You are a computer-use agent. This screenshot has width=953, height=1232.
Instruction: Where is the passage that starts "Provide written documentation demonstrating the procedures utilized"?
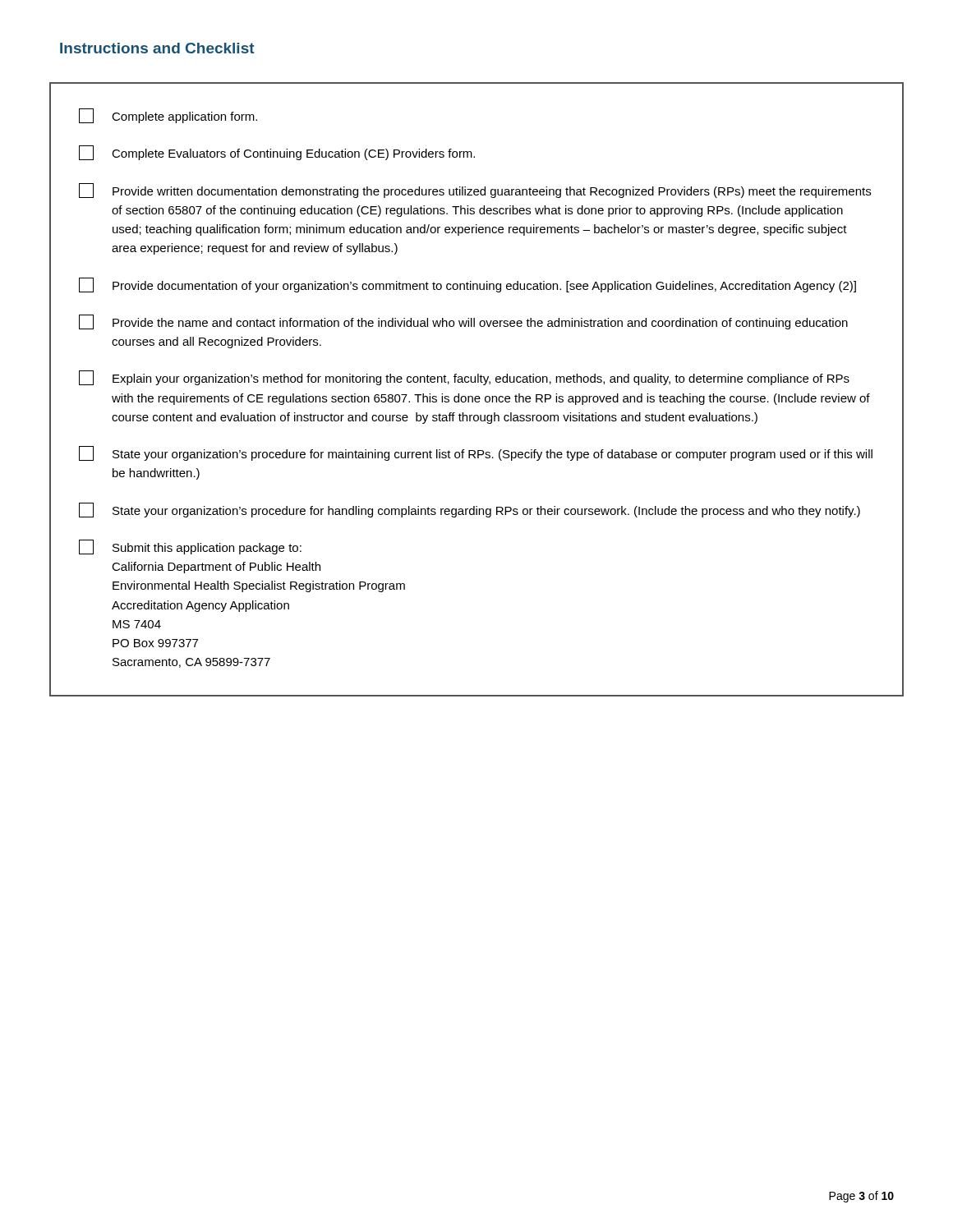[476, 219]
